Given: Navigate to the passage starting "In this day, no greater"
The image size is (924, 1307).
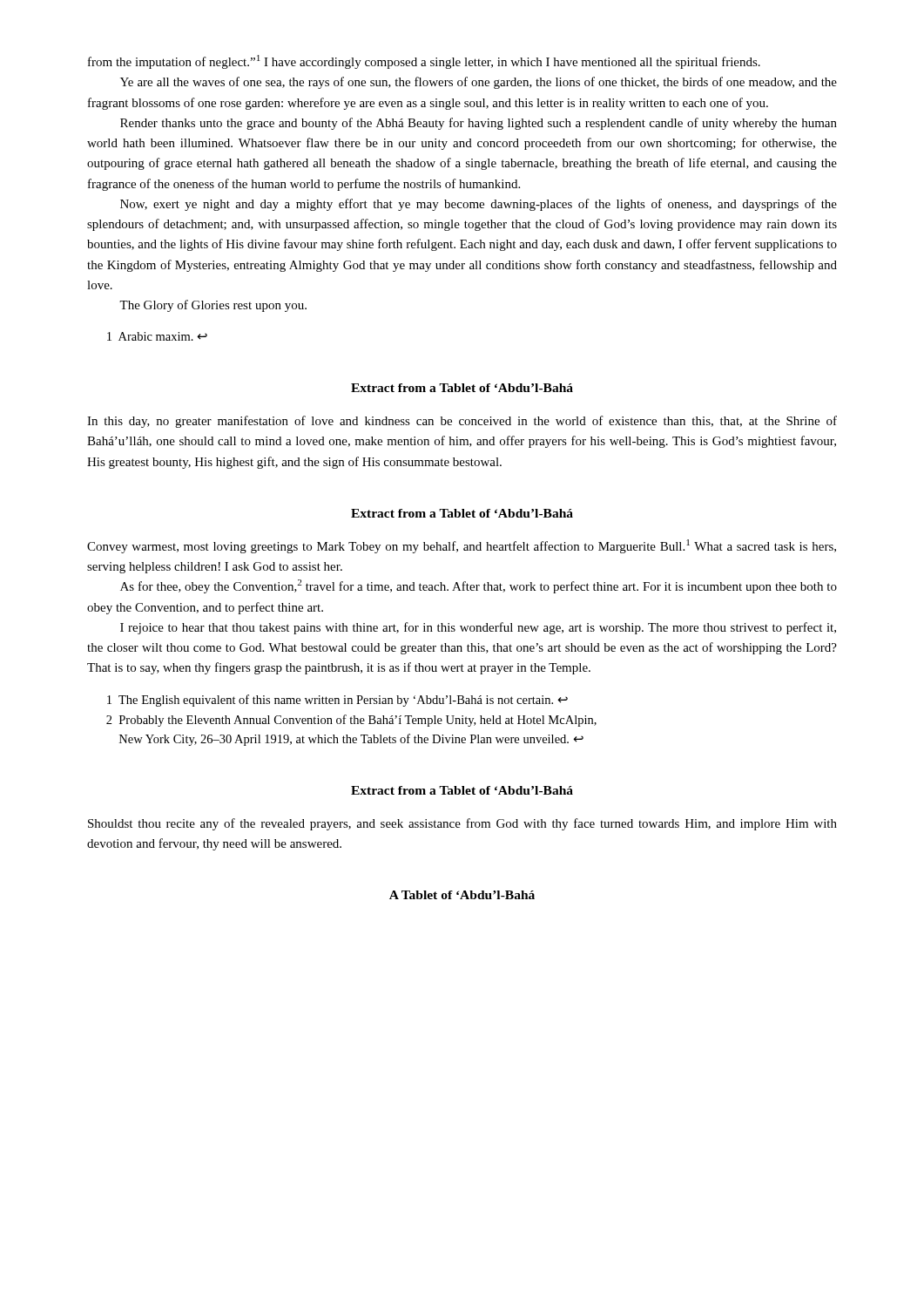Looking at the screenshot, I should point(462,442).
